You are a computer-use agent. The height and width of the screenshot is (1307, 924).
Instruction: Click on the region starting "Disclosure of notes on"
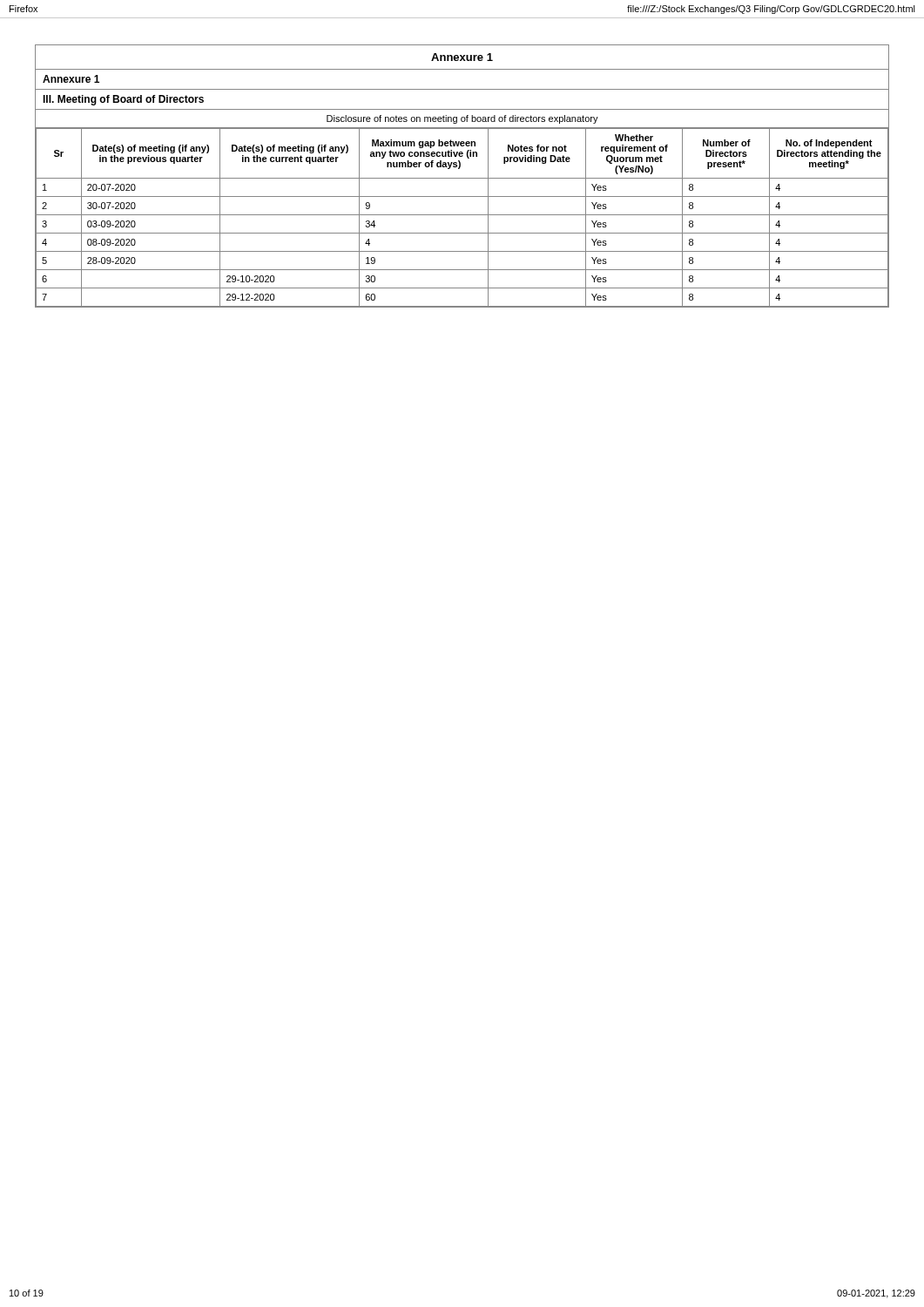tap(462, 119)
